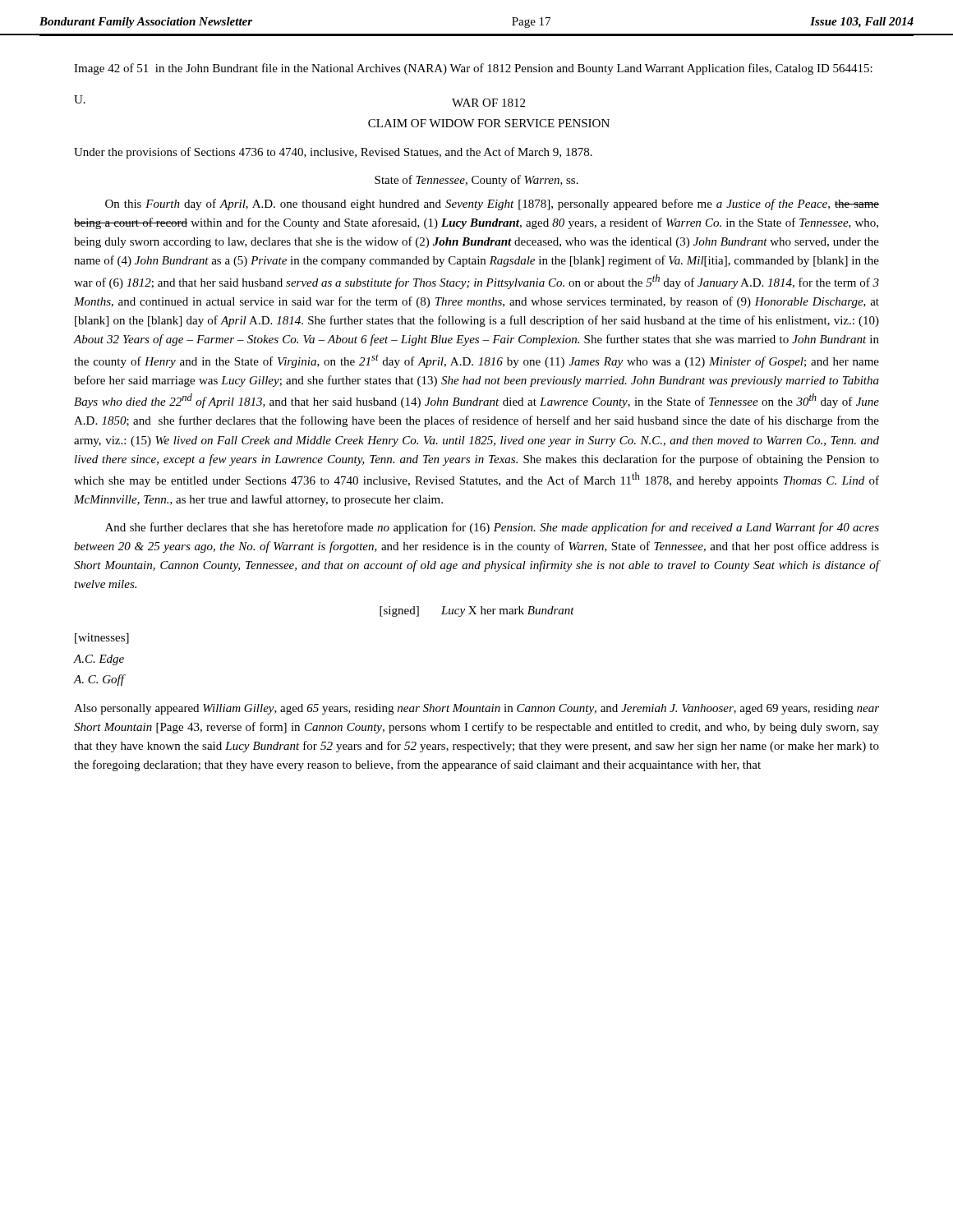Locate a section header

tap(476, 113)
